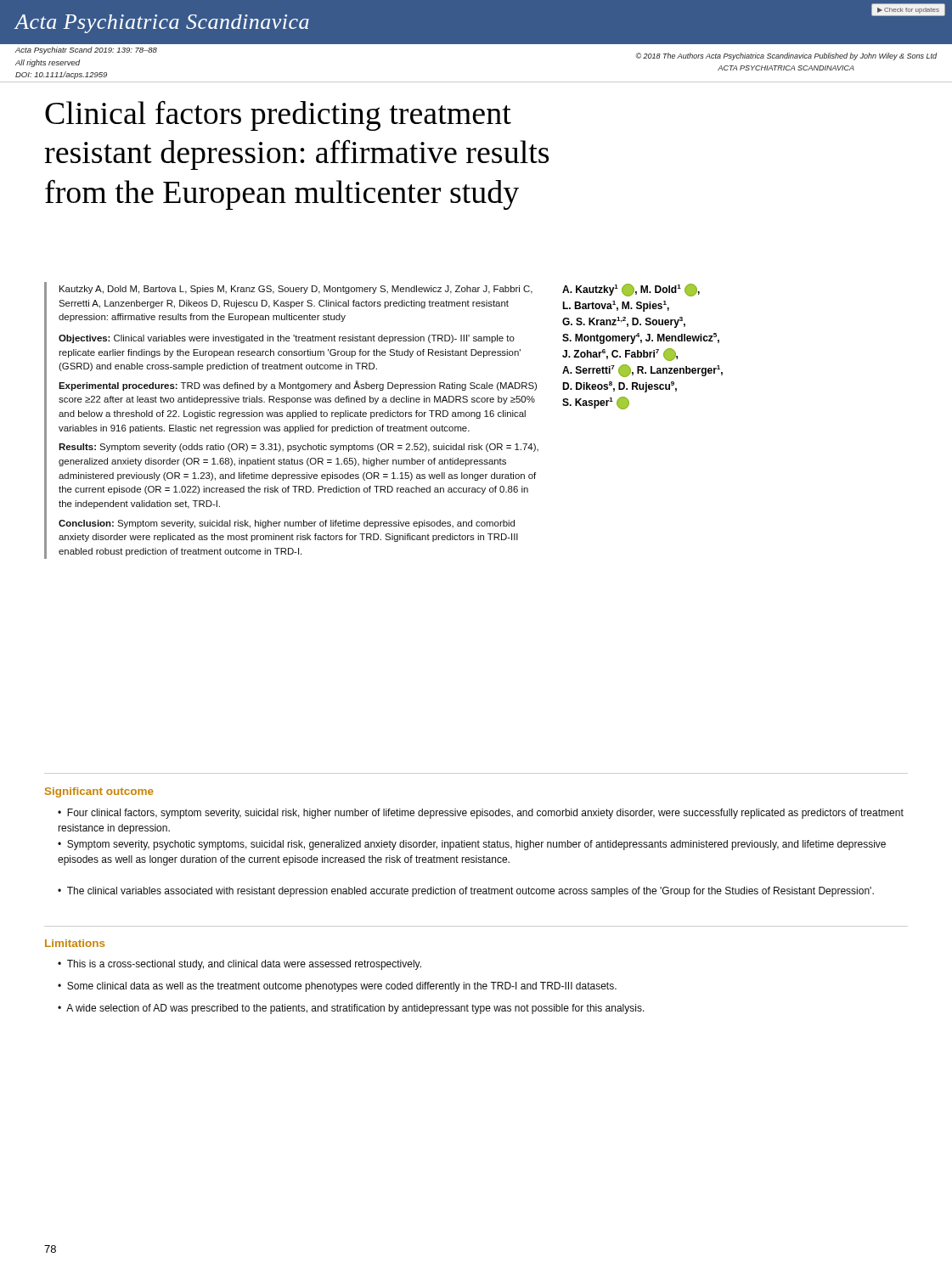
Task: Click on the section header that says "Significant outcome"
Action: 99,791
